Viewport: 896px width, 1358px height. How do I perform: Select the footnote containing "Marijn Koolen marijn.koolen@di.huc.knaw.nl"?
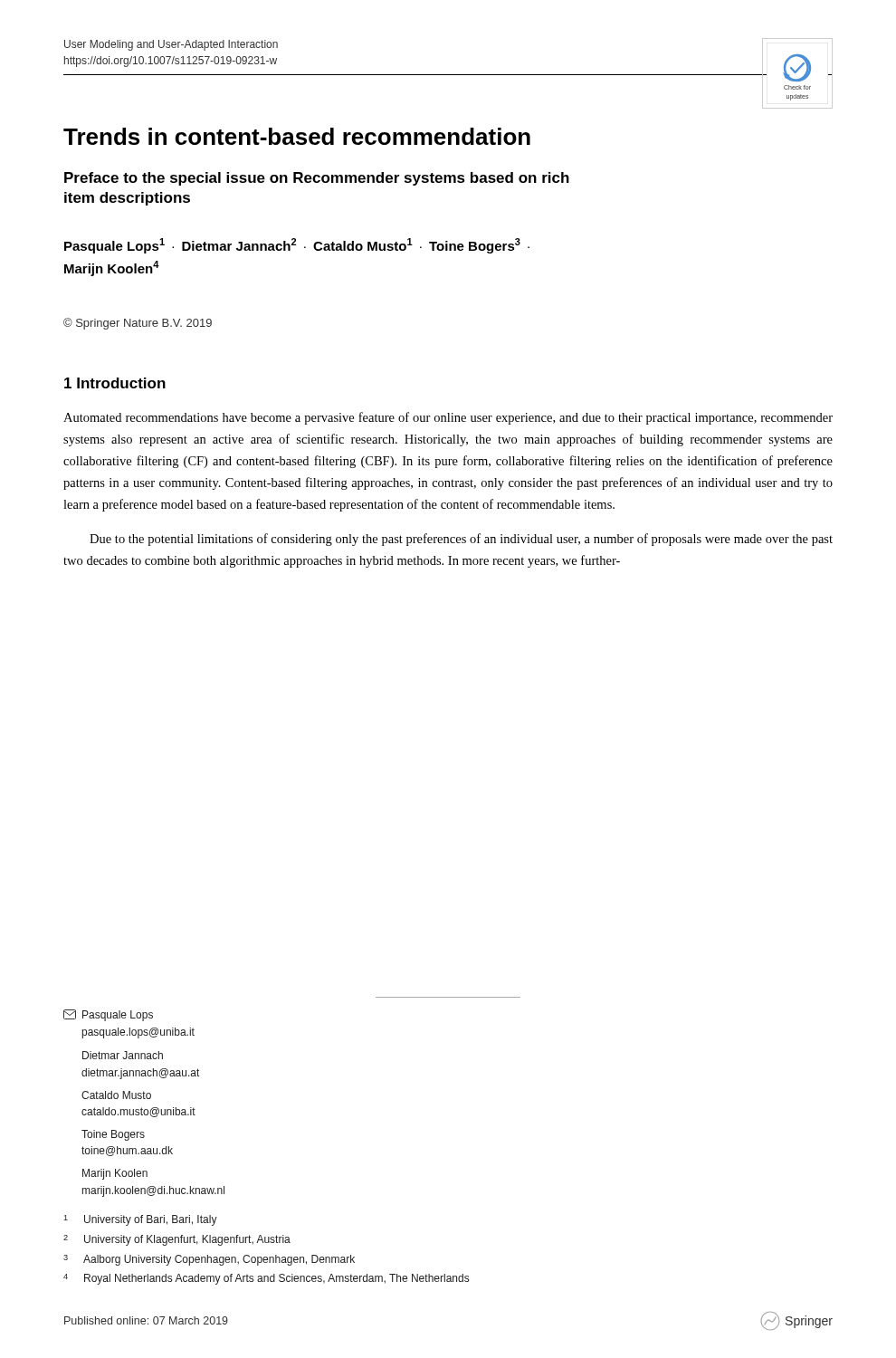point(153,1182)
